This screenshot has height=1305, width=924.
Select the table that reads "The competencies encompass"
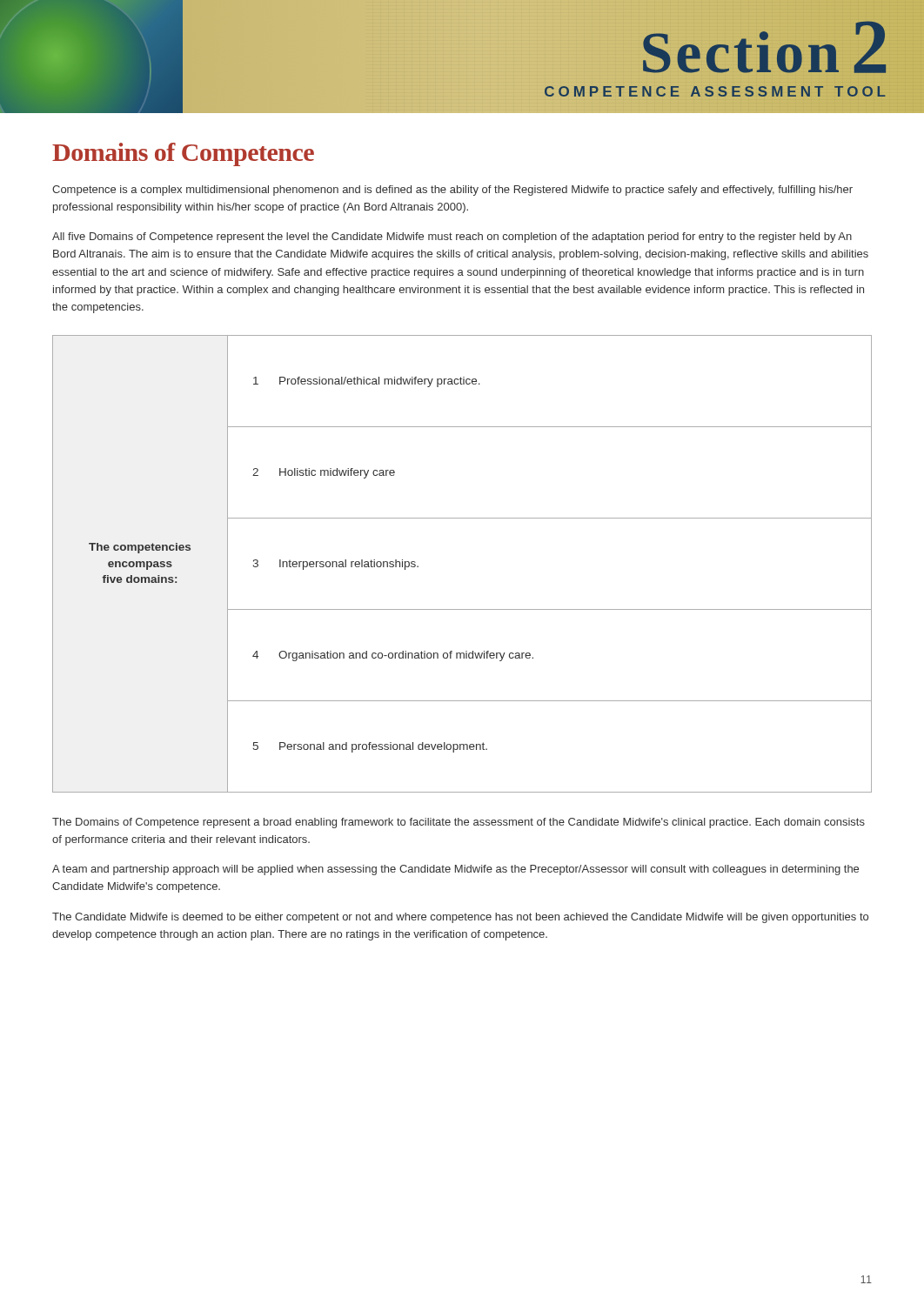pos(462,564)
